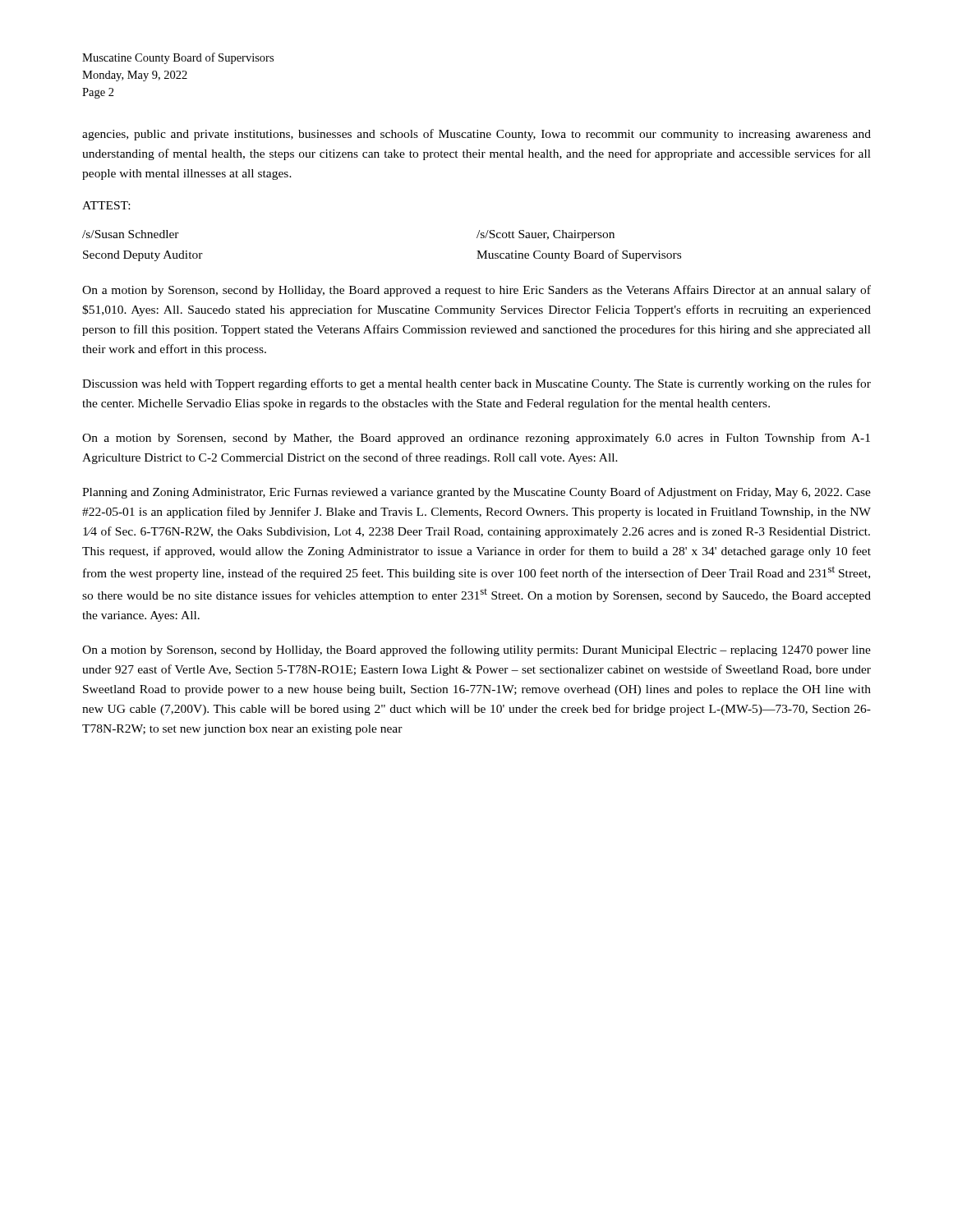Where is the passage that starts "Planning and Zoning"?
Viewport: 953px width, 1232px height.
click(x=476, y=553)
